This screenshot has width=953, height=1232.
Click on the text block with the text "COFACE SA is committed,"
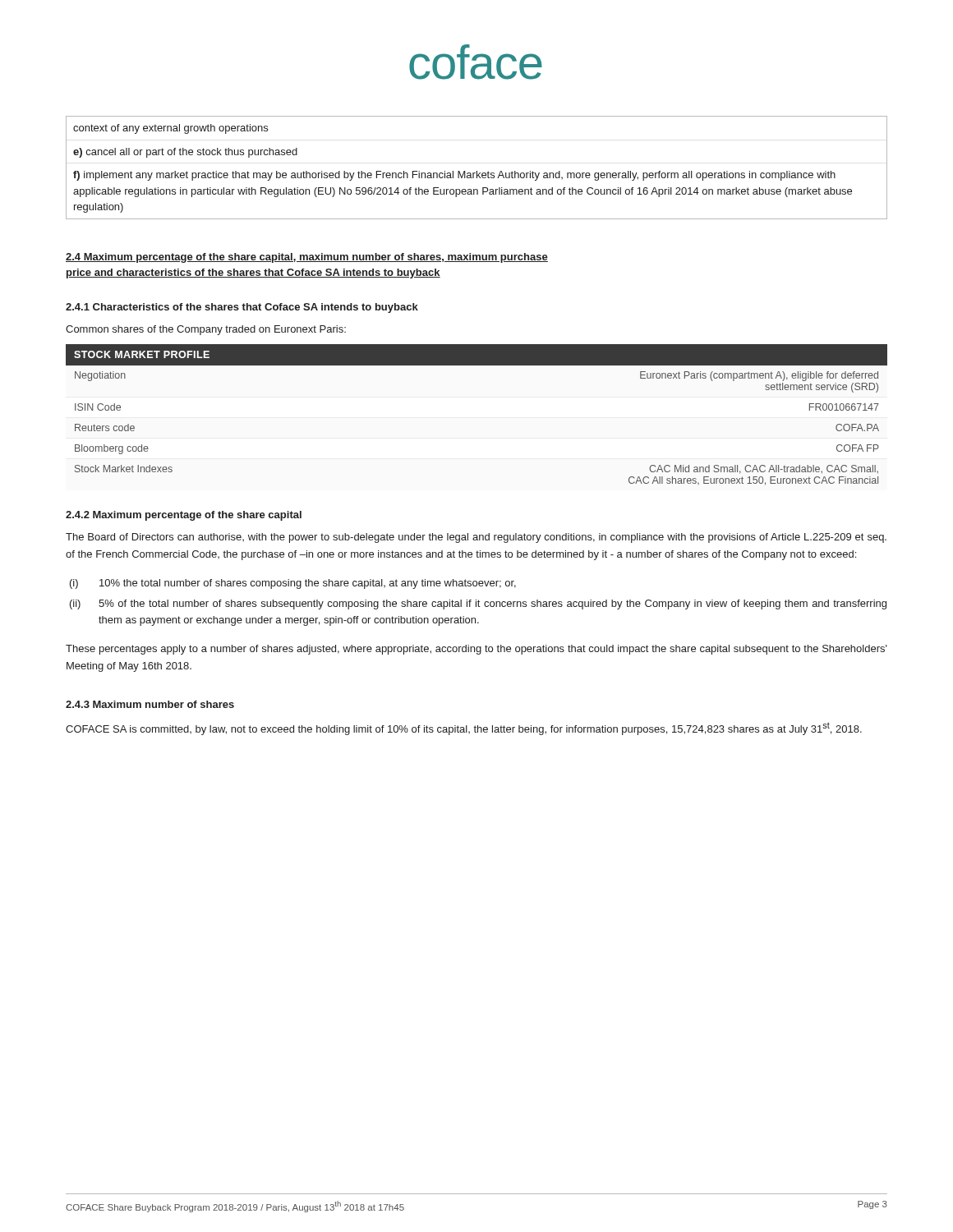click(464, 728)
